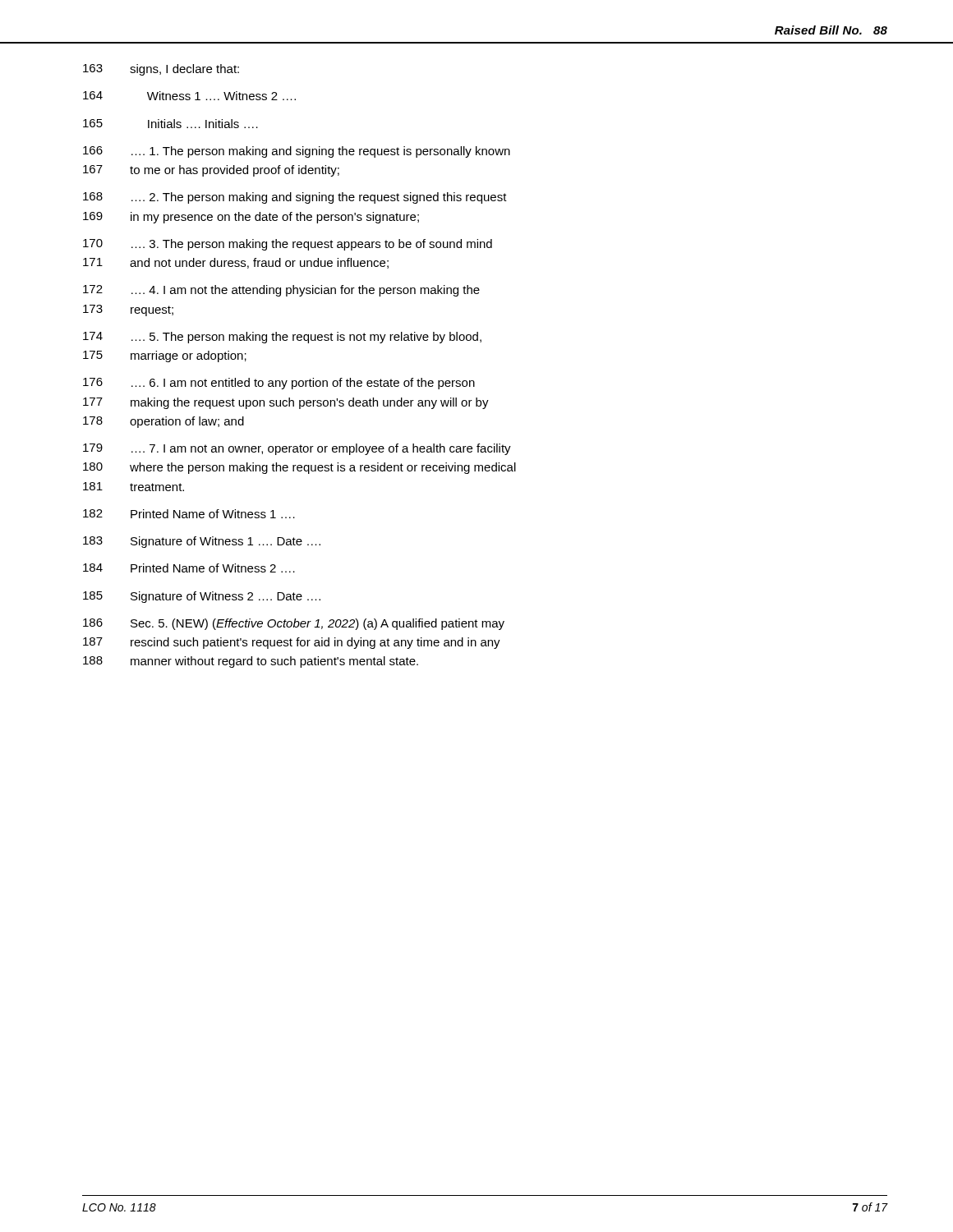Click on the list item that reads "183 Signature of Witness 1 …. Date …."
The width and height of the screenshot is (953, 1232).
202,542
